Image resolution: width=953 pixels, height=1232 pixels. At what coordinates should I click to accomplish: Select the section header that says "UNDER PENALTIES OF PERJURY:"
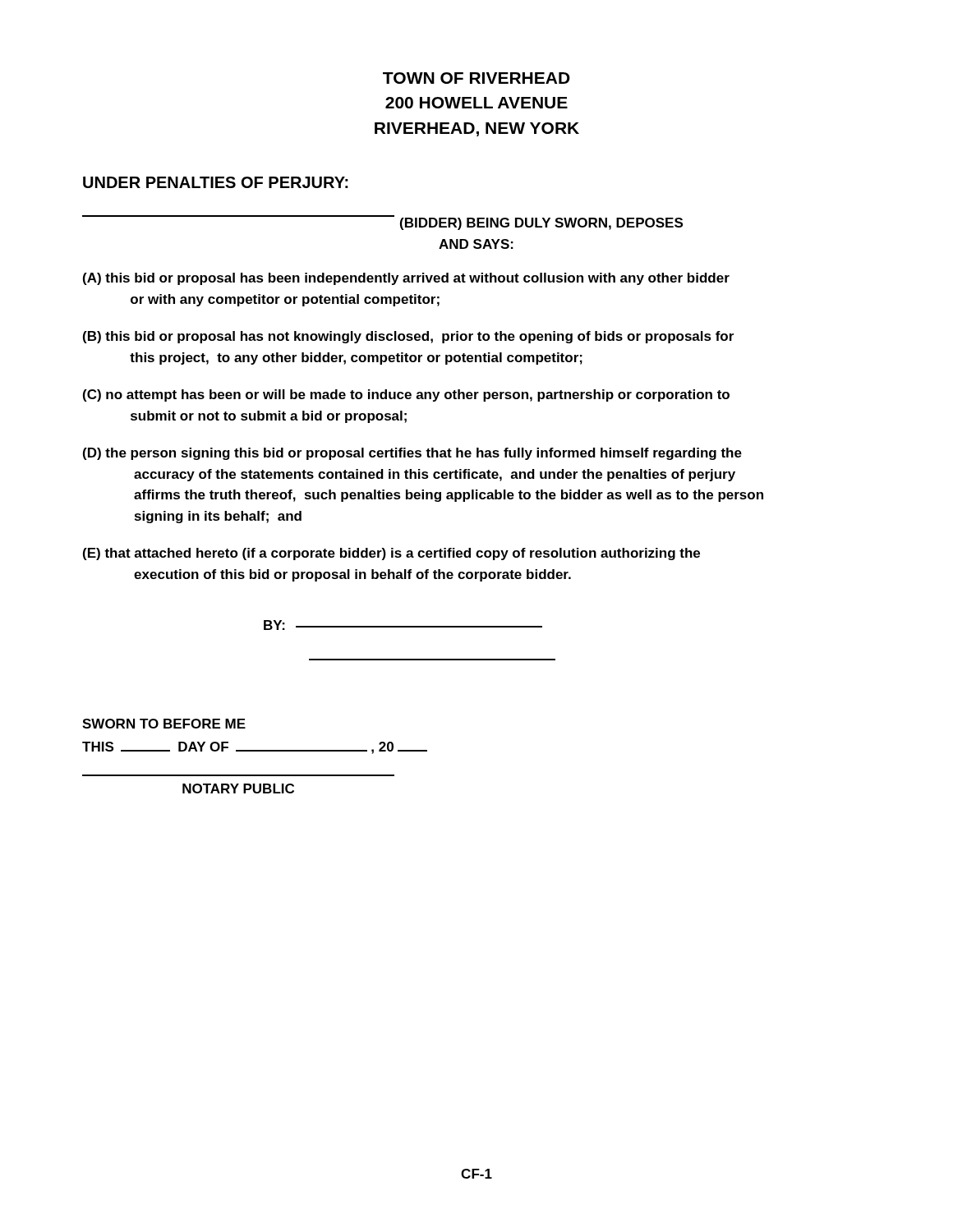click(x=216, y=183)
